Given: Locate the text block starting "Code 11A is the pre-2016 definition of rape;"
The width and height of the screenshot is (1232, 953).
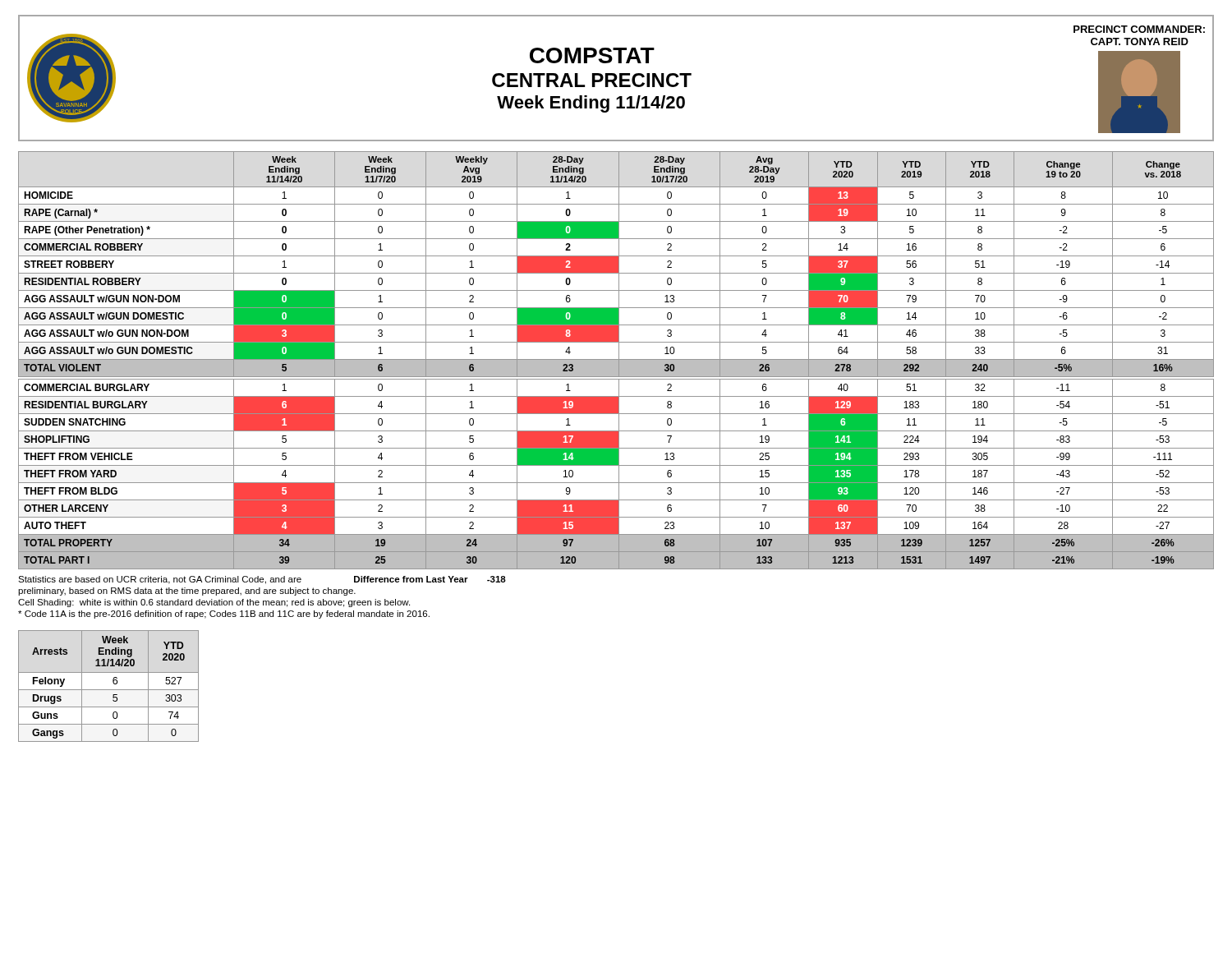Looking at the screenshot, I should coord(224,614).
